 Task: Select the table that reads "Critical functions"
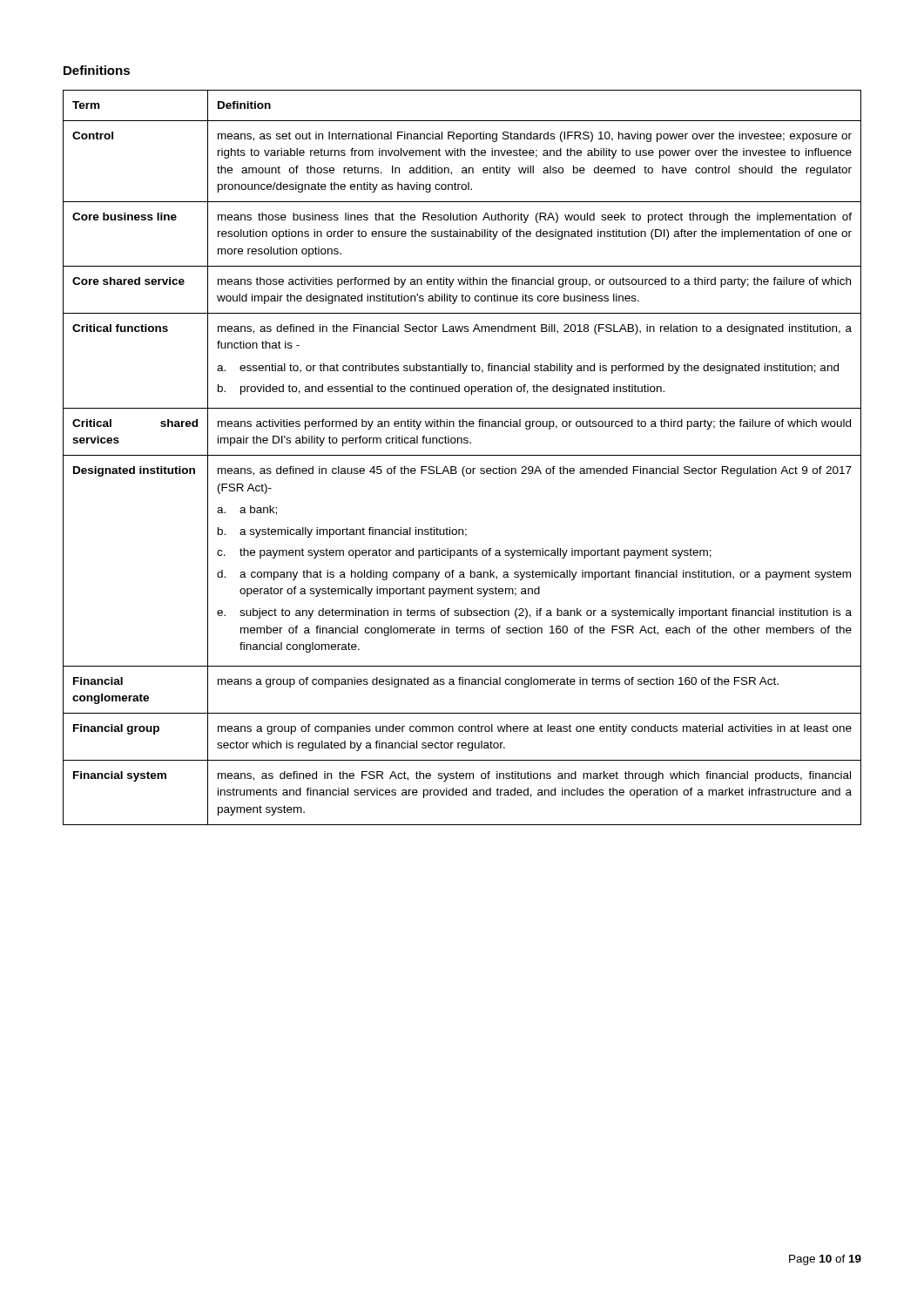pyautogui.click(x=462, y=457)
